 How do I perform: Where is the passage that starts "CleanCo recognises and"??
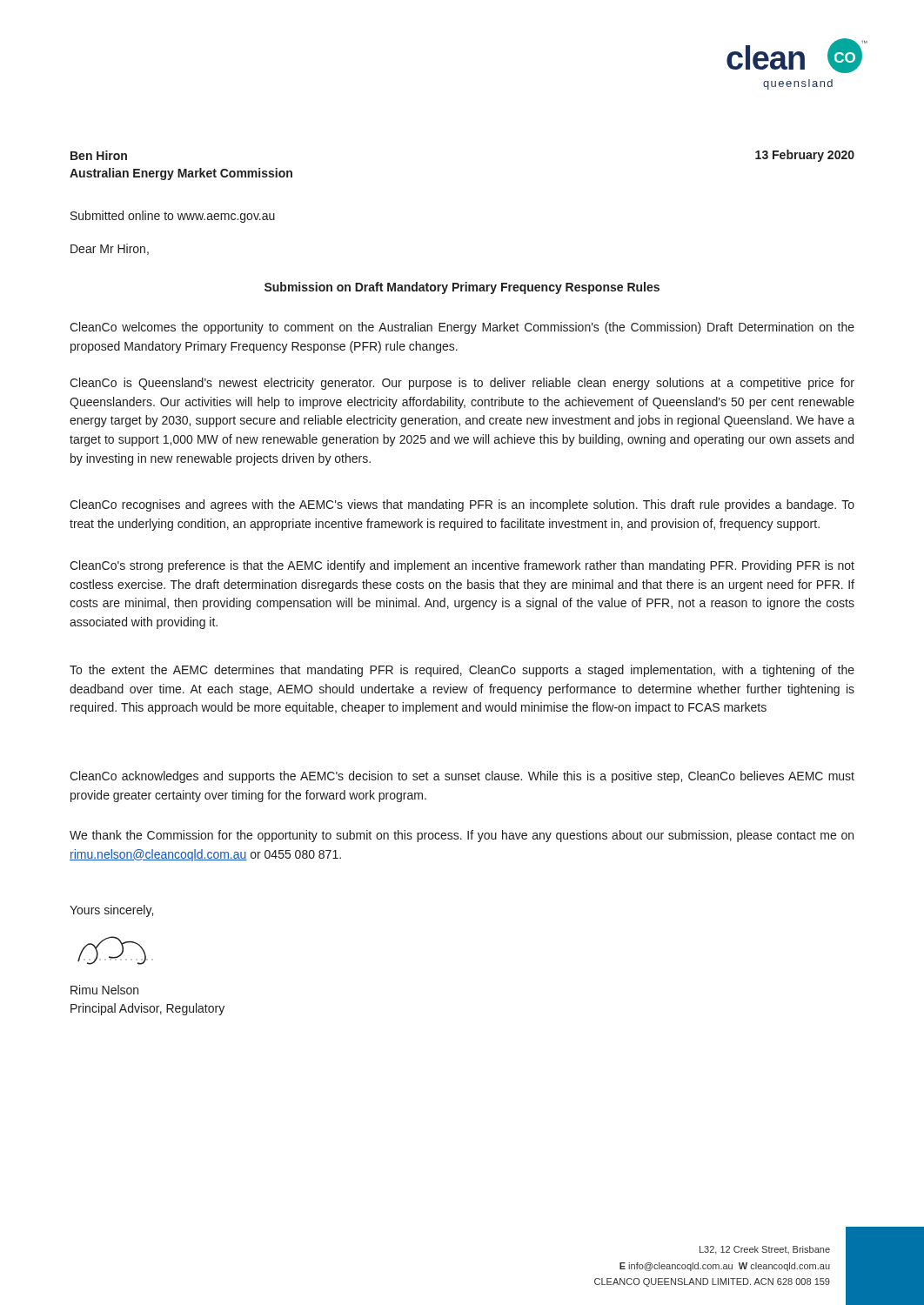coord(462,514)
